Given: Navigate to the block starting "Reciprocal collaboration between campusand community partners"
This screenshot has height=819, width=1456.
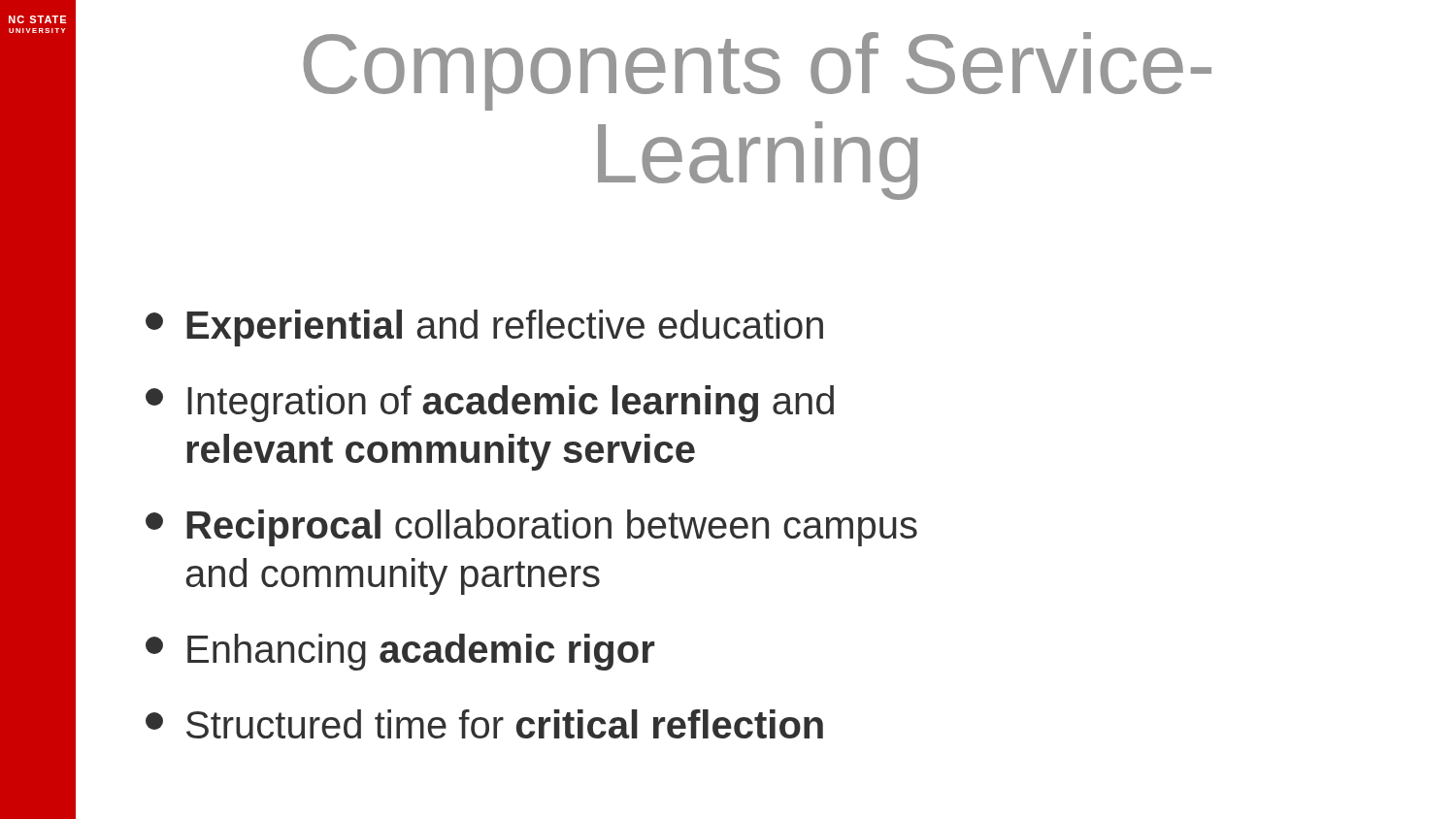Looking at the screenshot, I should pyautogui.click(x=728, y=549).
